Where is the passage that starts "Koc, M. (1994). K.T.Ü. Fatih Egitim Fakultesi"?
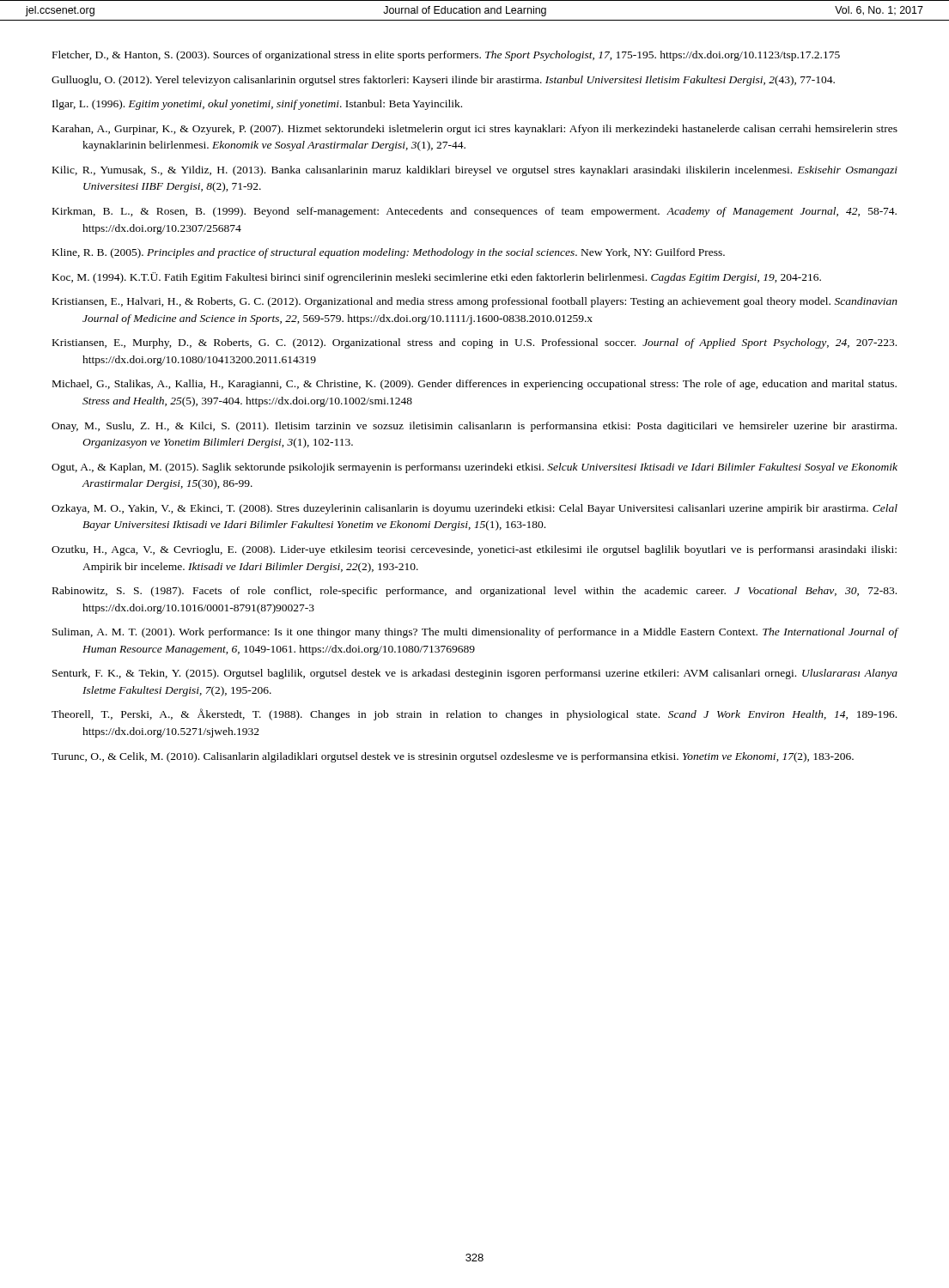The width and height of the screenshot is (949, 1288). (x=437, y=277)
